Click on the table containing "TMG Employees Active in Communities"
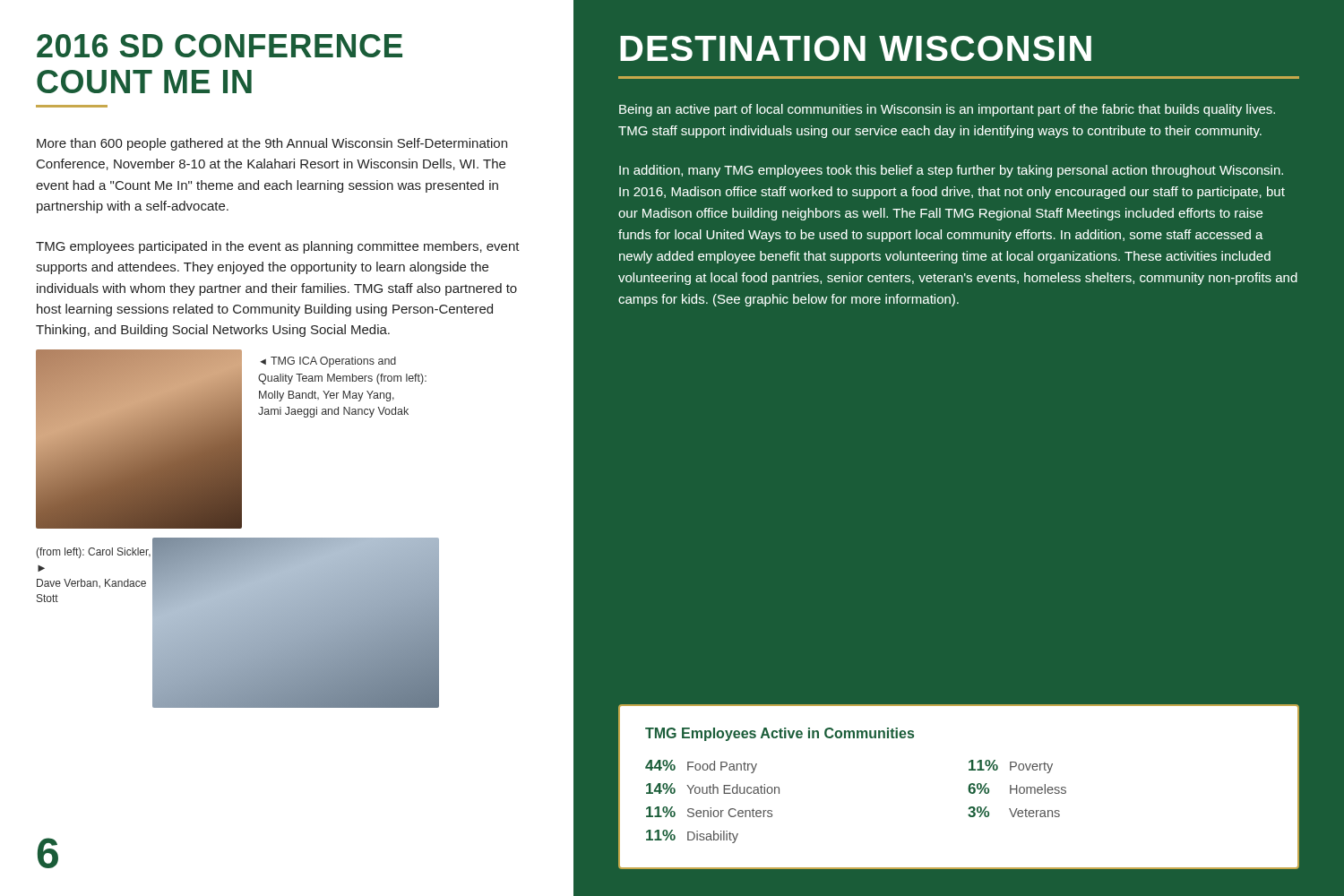The height and width of the screenshot is (896, 1344). tap(959, 787)
